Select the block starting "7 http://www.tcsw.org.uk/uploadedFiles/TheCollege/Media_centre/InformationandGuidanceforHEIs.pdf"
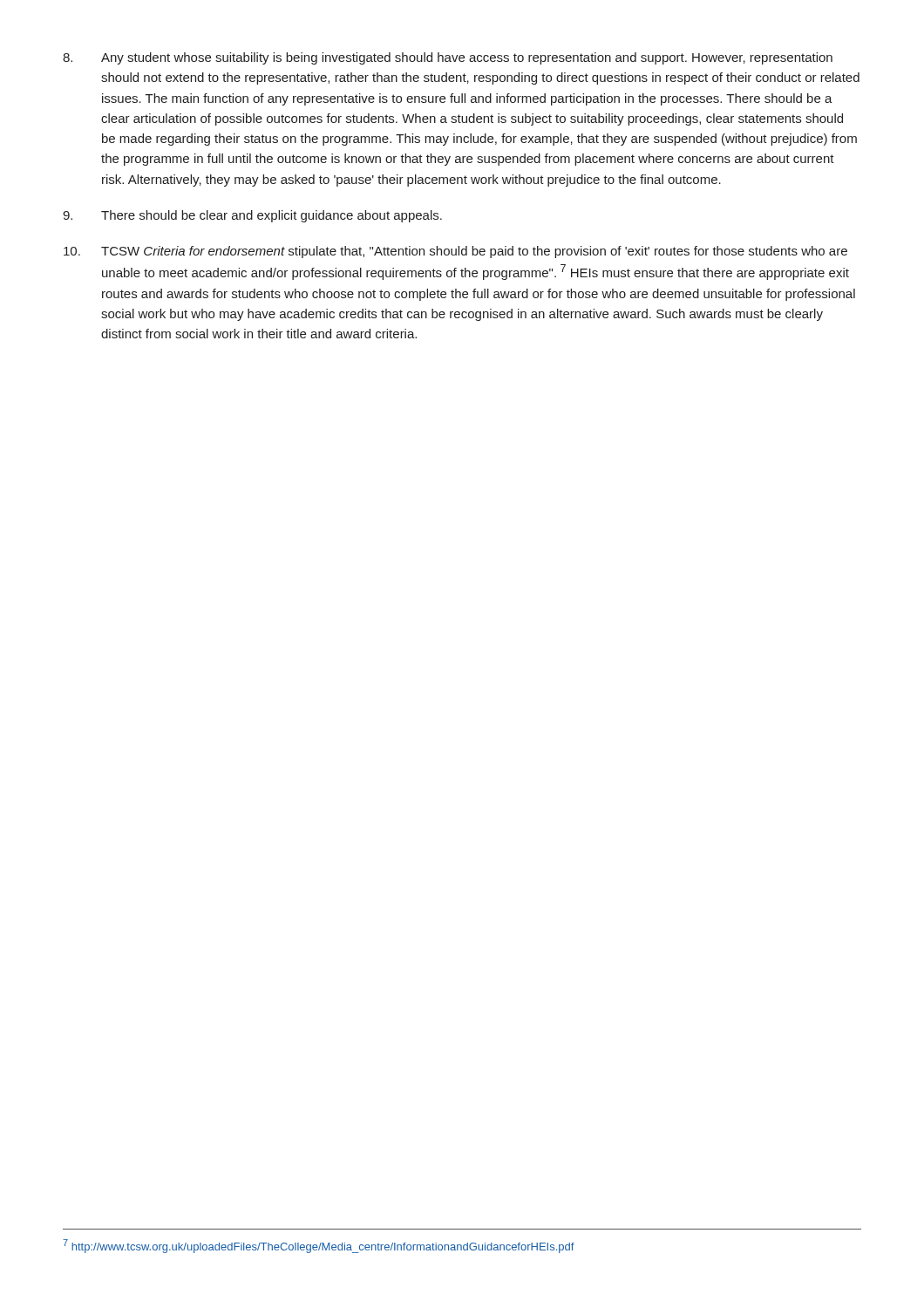This screenshot has width=924, height=1308. 462,1246
